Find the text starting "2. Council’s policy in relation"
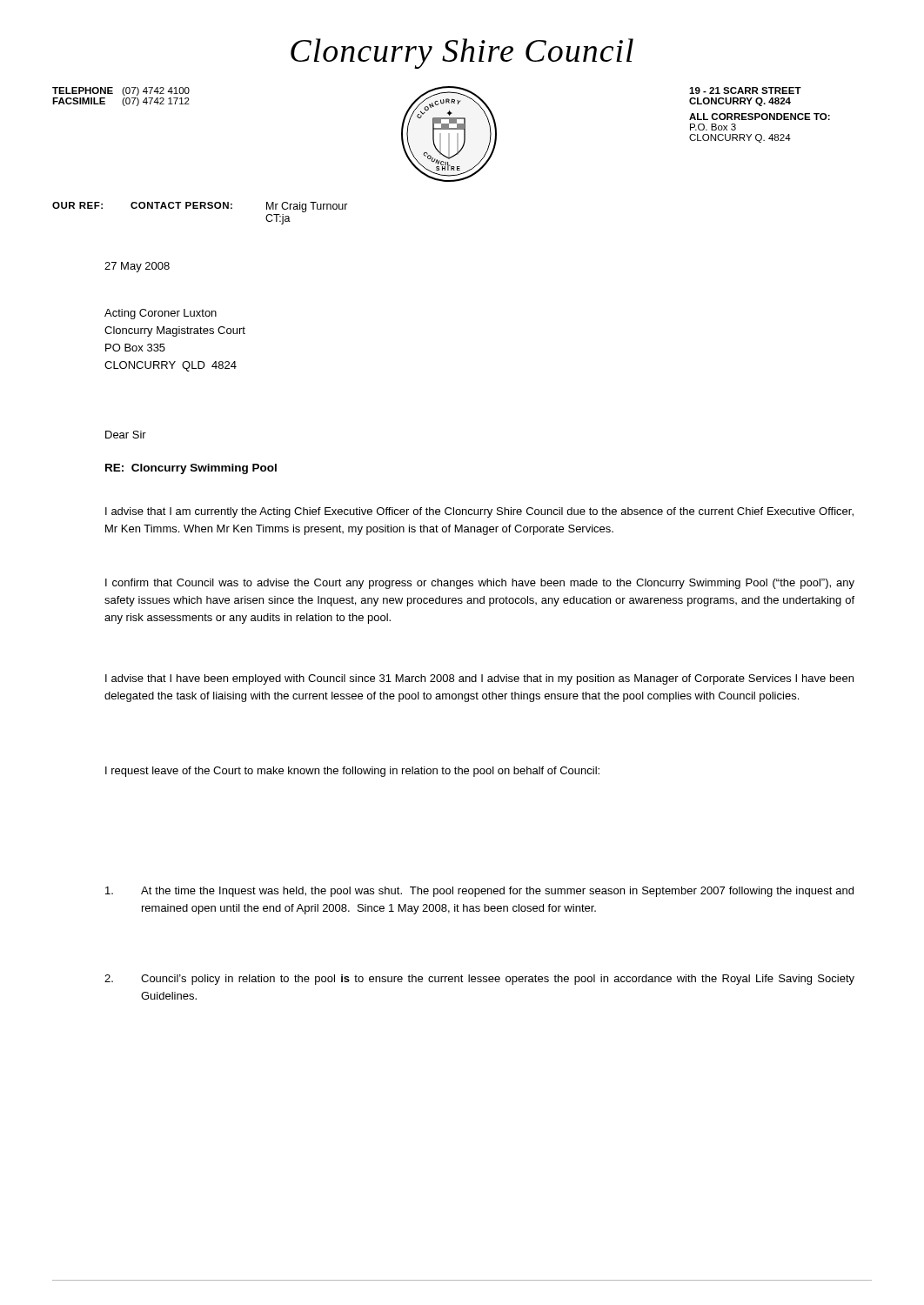This screenshot has width=924, height=1305. (x=479, y=988)
